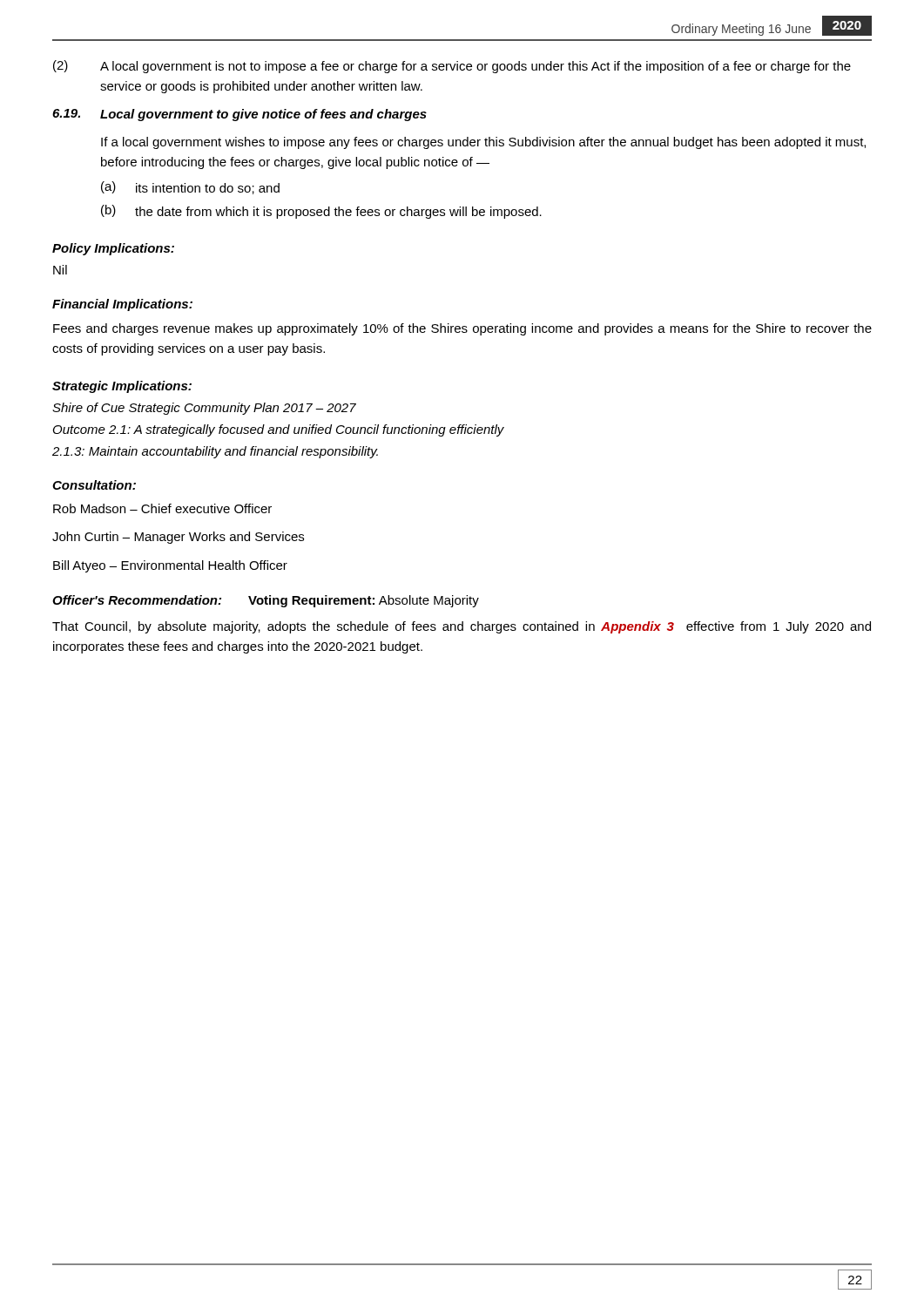
Task: Point to the element starting "Policy Implications:"
Action: click(114, 248)
